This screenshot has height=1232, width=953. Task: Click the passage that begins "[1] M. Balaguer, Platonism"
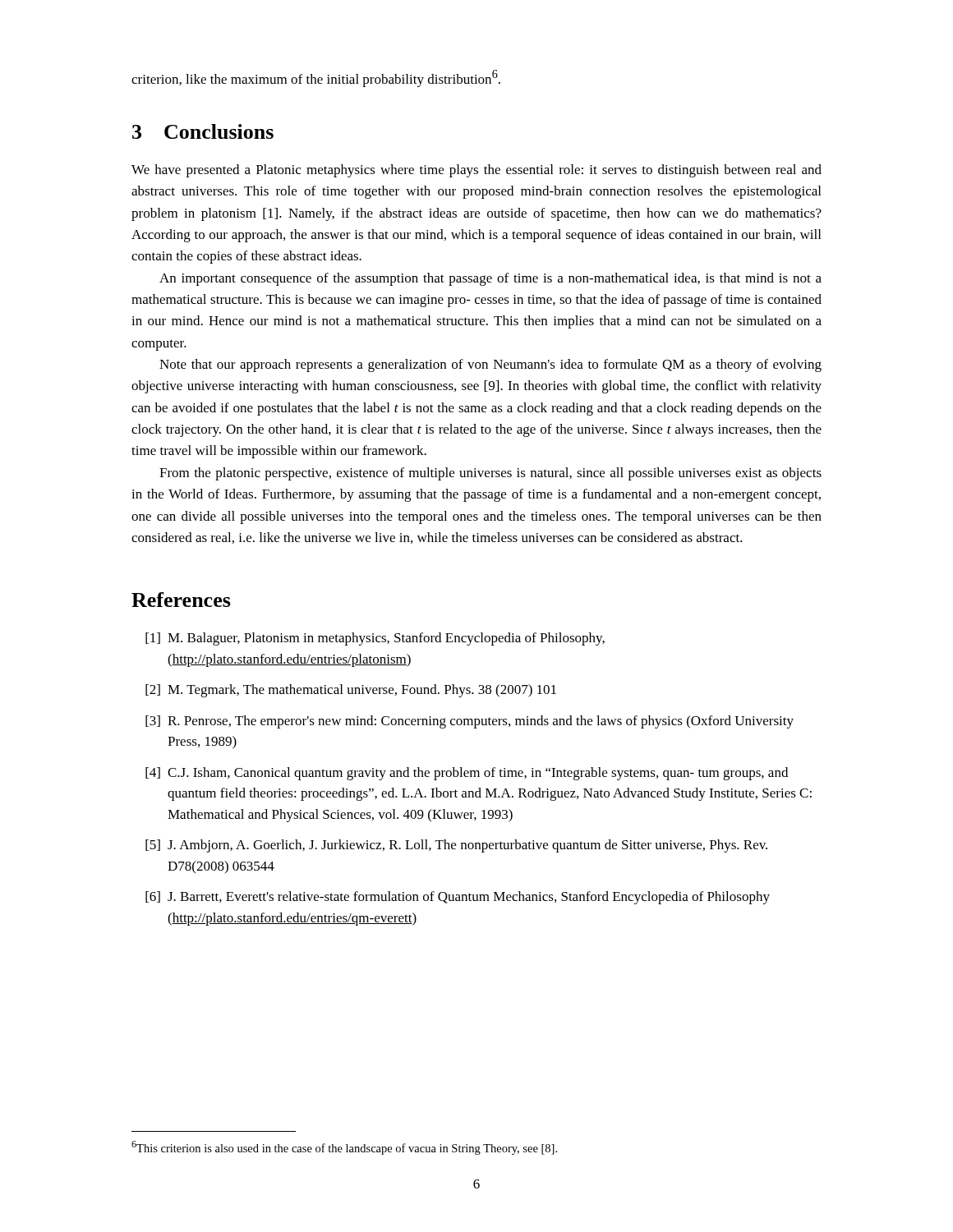[476, 649]
